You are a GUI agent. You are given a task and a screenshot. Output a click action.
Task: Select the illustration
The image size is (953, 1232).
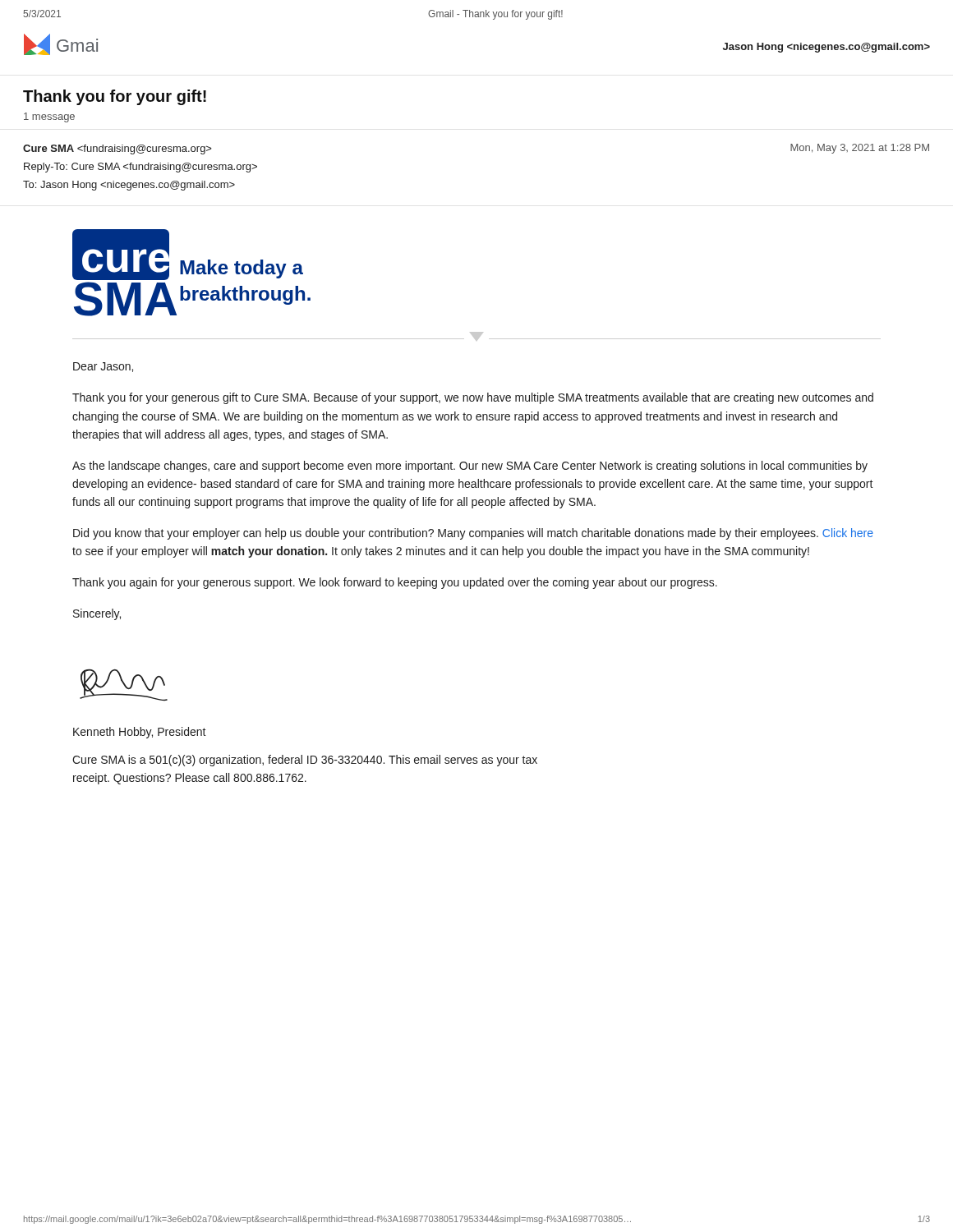[x=476, y=678]
